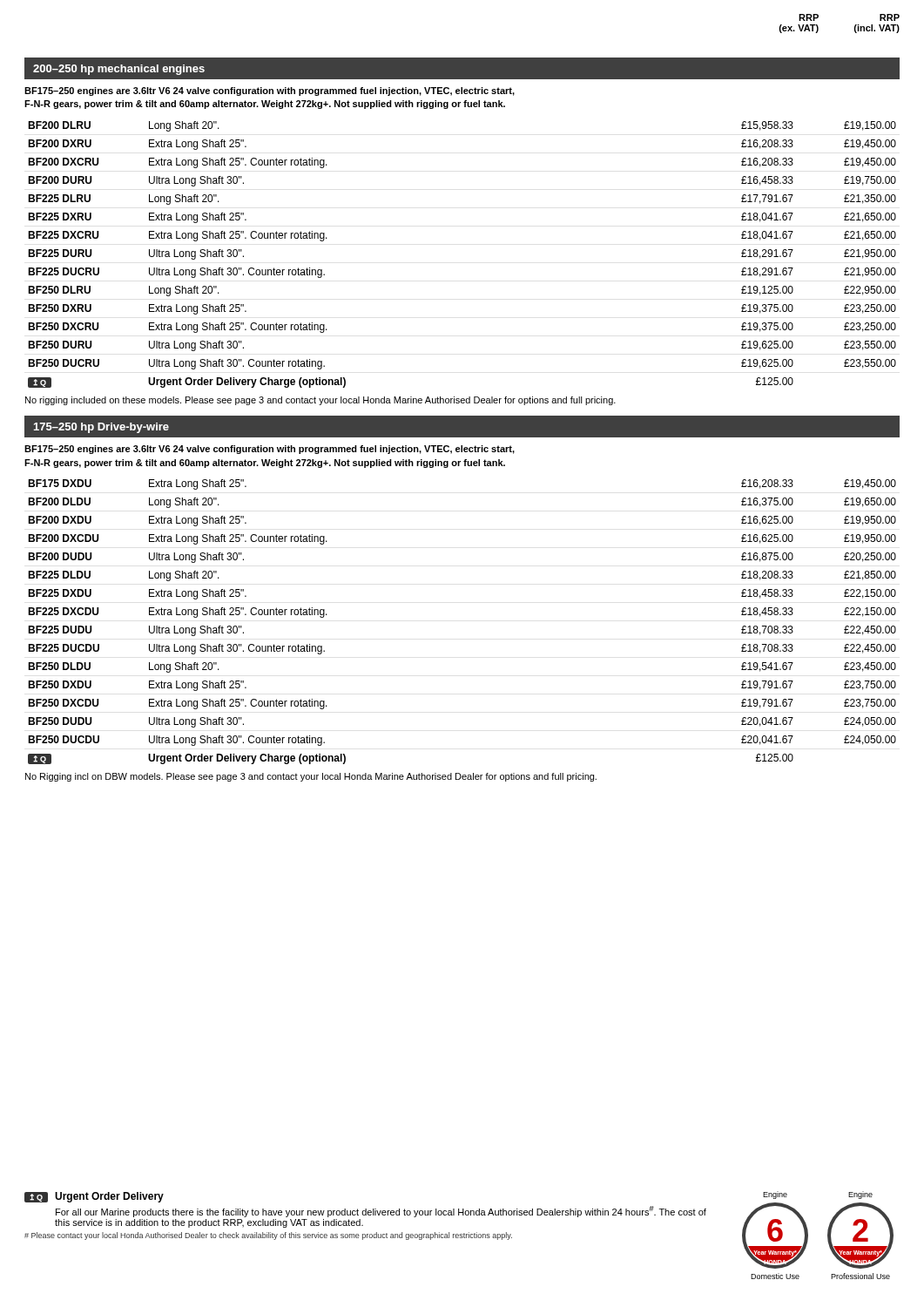Select the table that reads "BF250 DXCDU"
This screenshot has height=1307, width=924.
462,621
